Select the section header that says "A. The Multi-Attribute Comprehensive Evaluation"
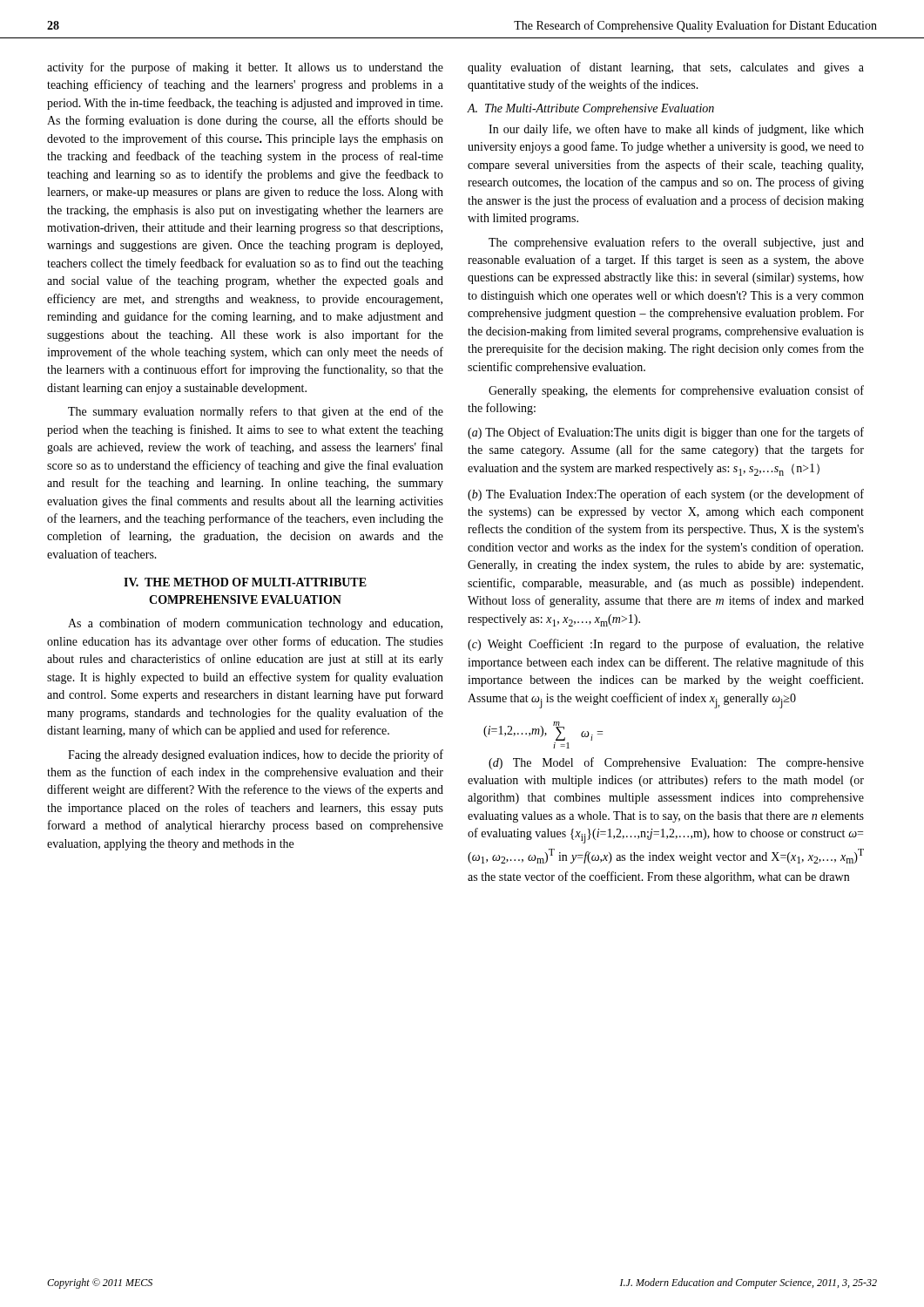 (591, 108)
